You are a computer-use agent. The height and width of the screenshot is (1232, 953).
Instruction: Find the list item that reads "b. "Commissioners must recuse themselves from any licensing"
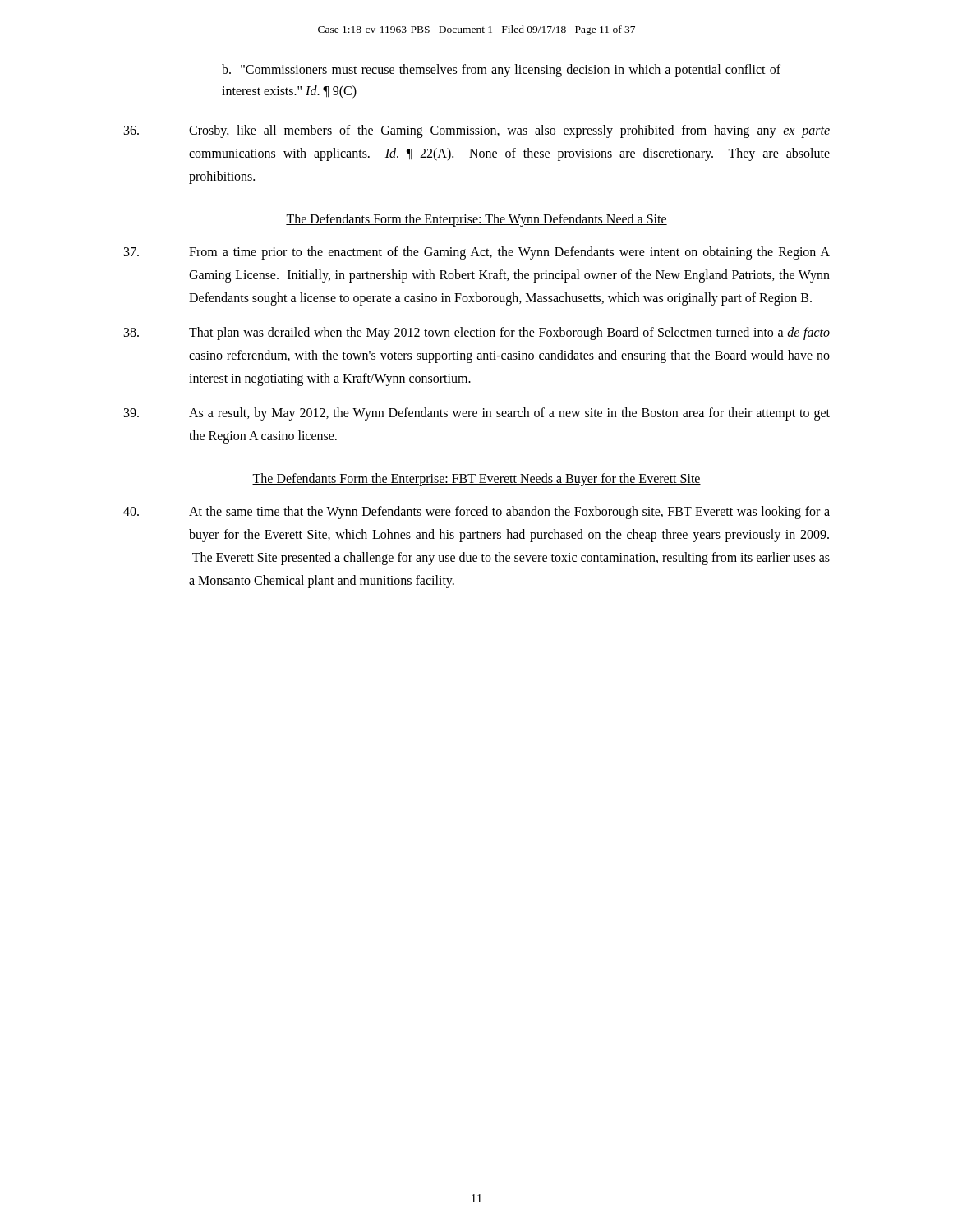(501, 80)
